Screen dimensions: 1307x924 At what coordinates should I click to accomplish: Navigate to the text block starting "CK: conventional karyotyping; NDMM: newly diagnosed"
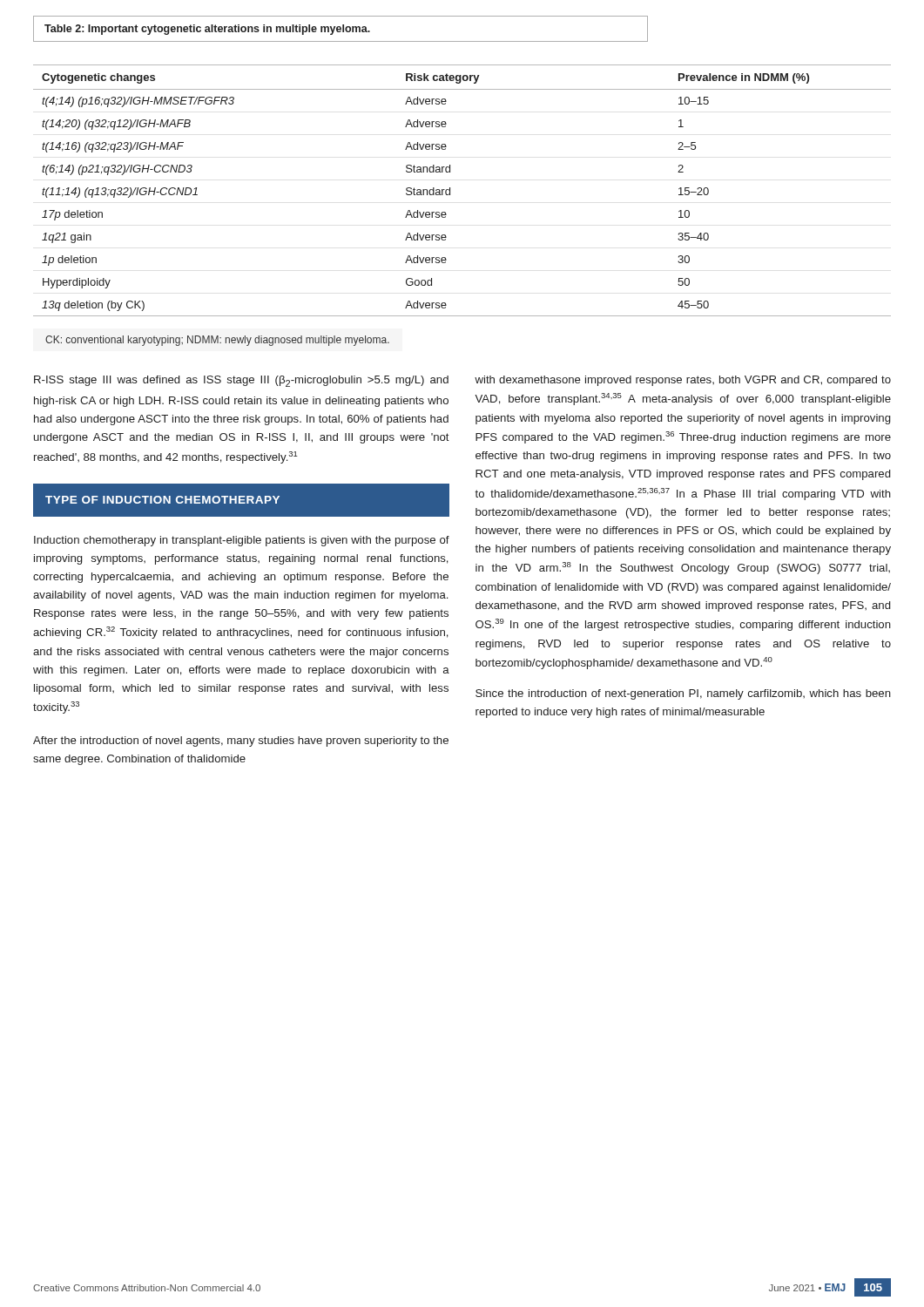(x=218, y=340)
